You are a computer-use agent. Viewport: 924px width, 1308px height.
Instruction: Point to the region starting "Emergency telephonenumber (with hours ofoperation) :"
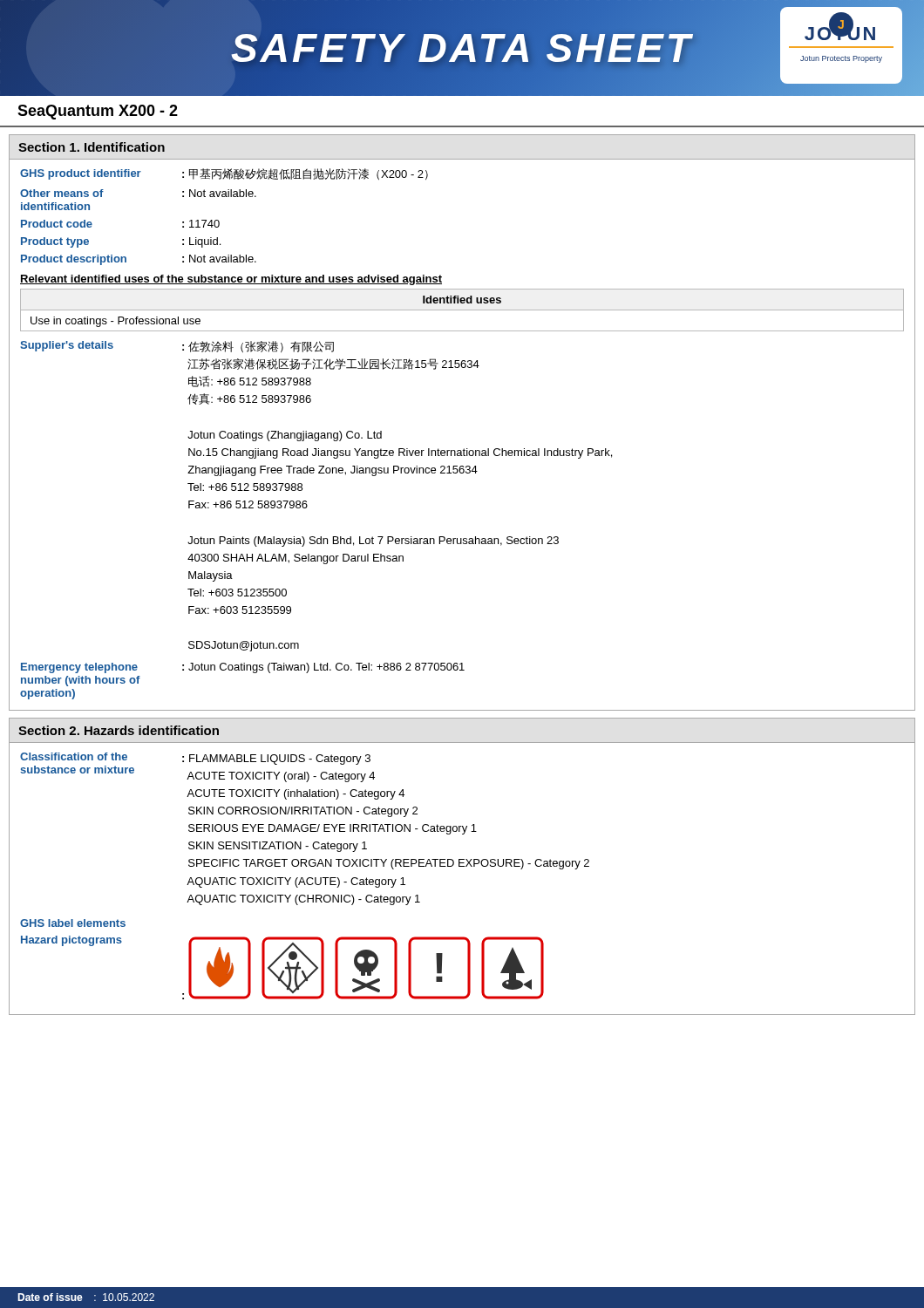click(x=462, y=679)
